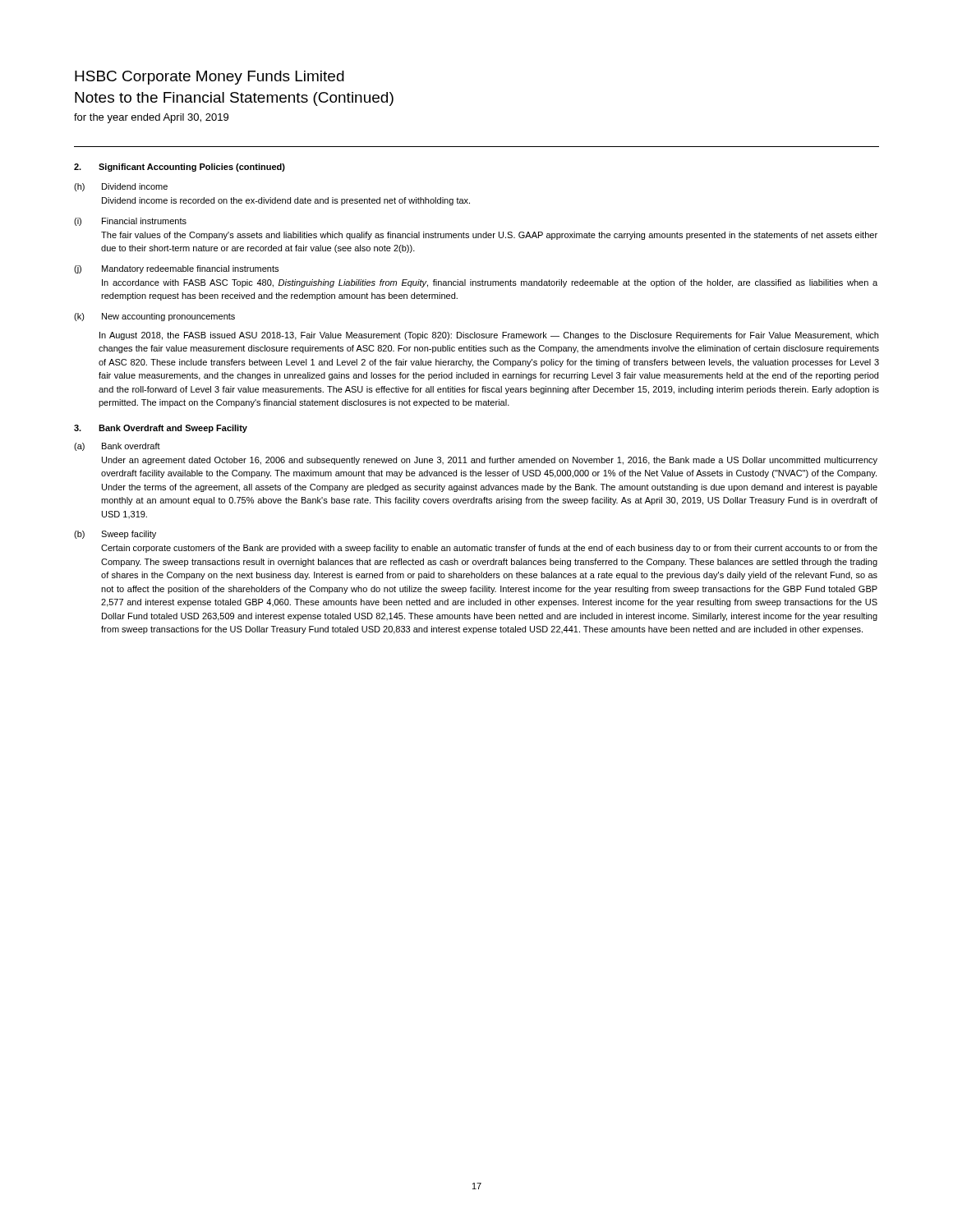Viewport: 953px width, 1232px height.
Task: Select the list item with the text "(a) Bank overdraft Under"
Action: click(x=476, y=481)
